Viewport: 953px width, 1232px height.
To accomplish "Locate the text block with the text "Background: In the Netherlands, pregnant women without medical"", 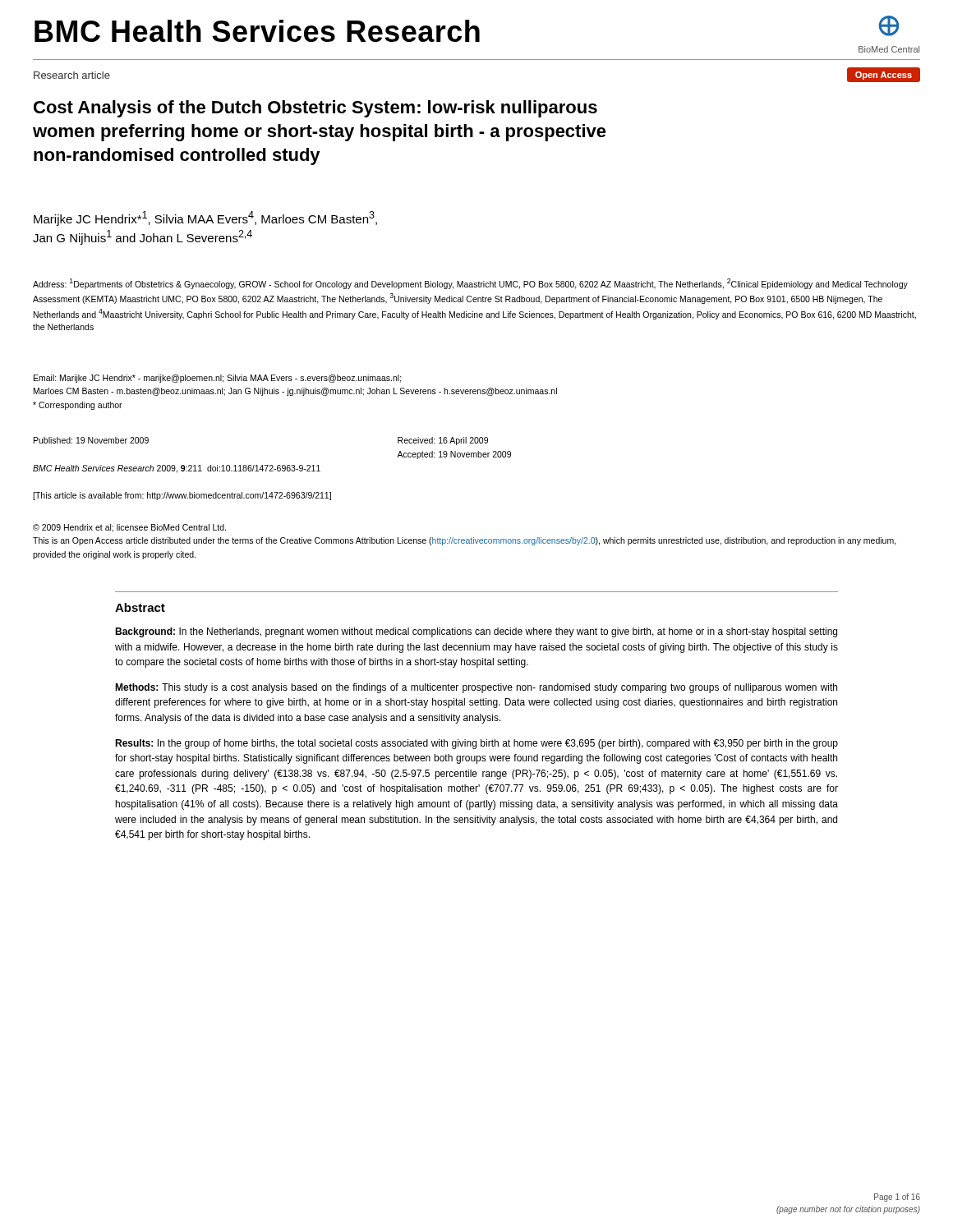I will point(476,647).
